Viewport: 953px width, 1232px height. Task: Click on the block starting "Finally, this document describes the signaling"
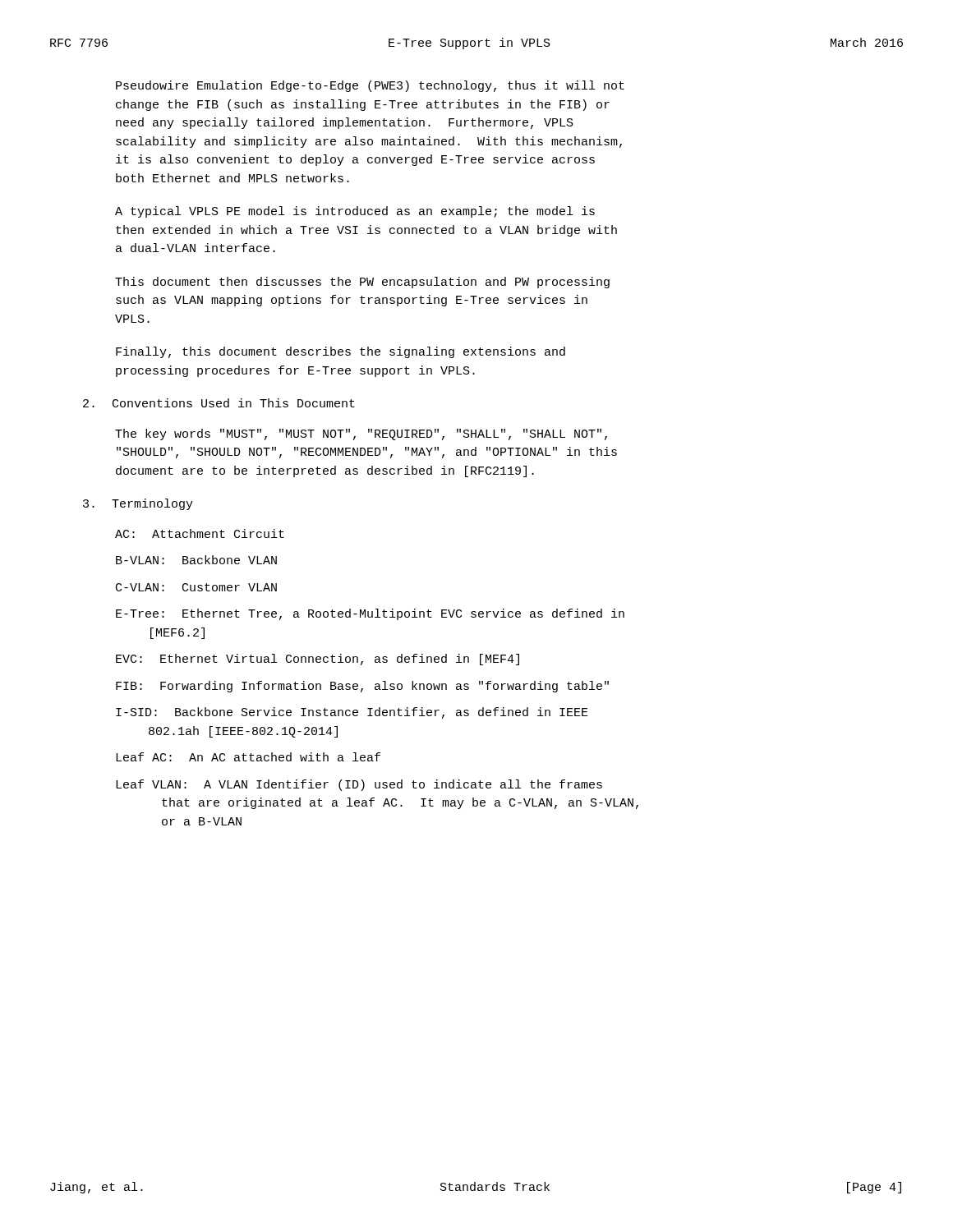[x=341, y=362]
